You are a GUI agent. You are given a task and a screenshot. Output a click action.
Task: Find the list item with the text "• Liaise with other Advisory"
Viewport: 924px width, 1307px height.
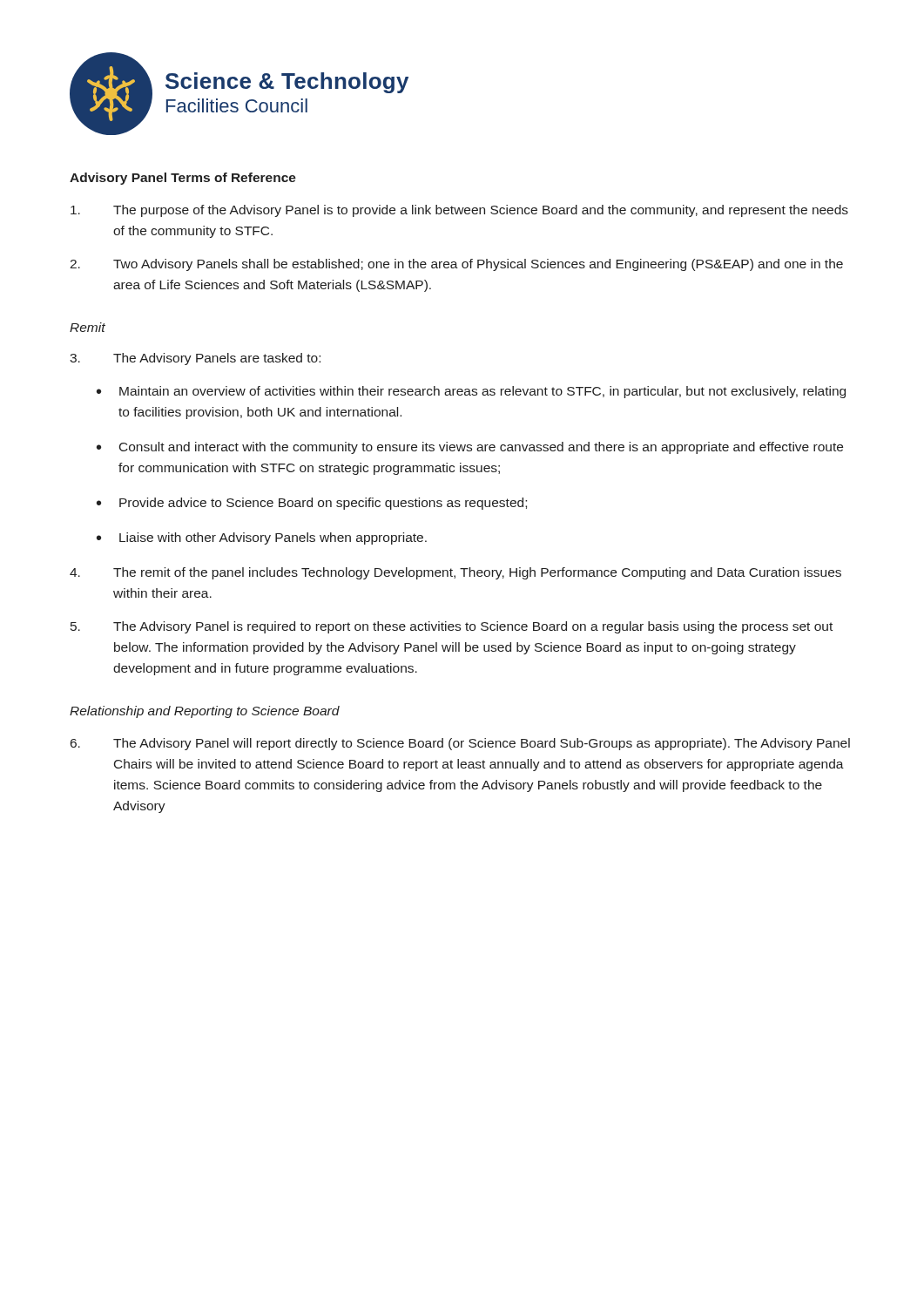pyautogui.click(x=262, y=538)
